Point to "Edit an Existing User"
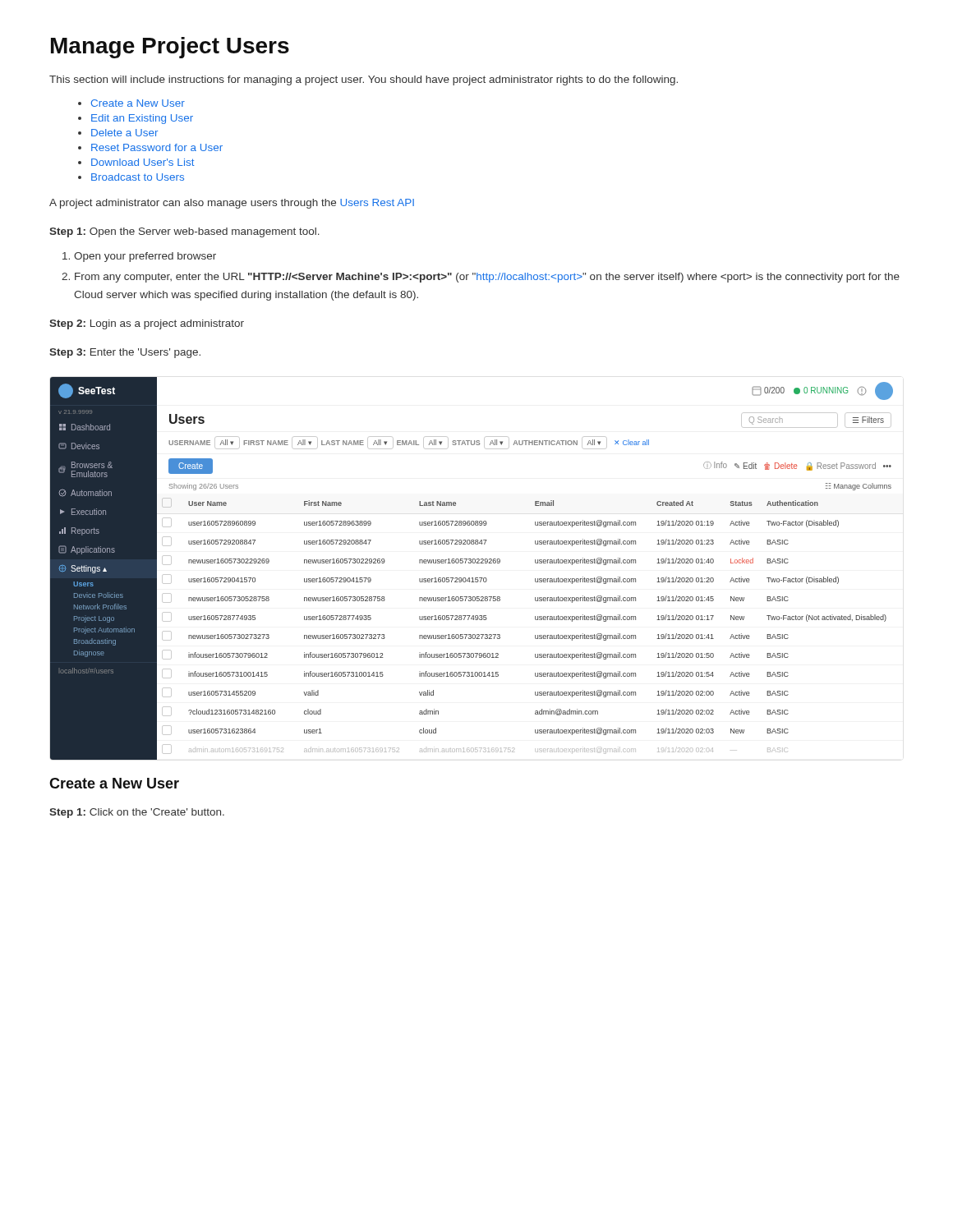The height and width of the screenshot is (1232, 953). [x=142, y=118]
